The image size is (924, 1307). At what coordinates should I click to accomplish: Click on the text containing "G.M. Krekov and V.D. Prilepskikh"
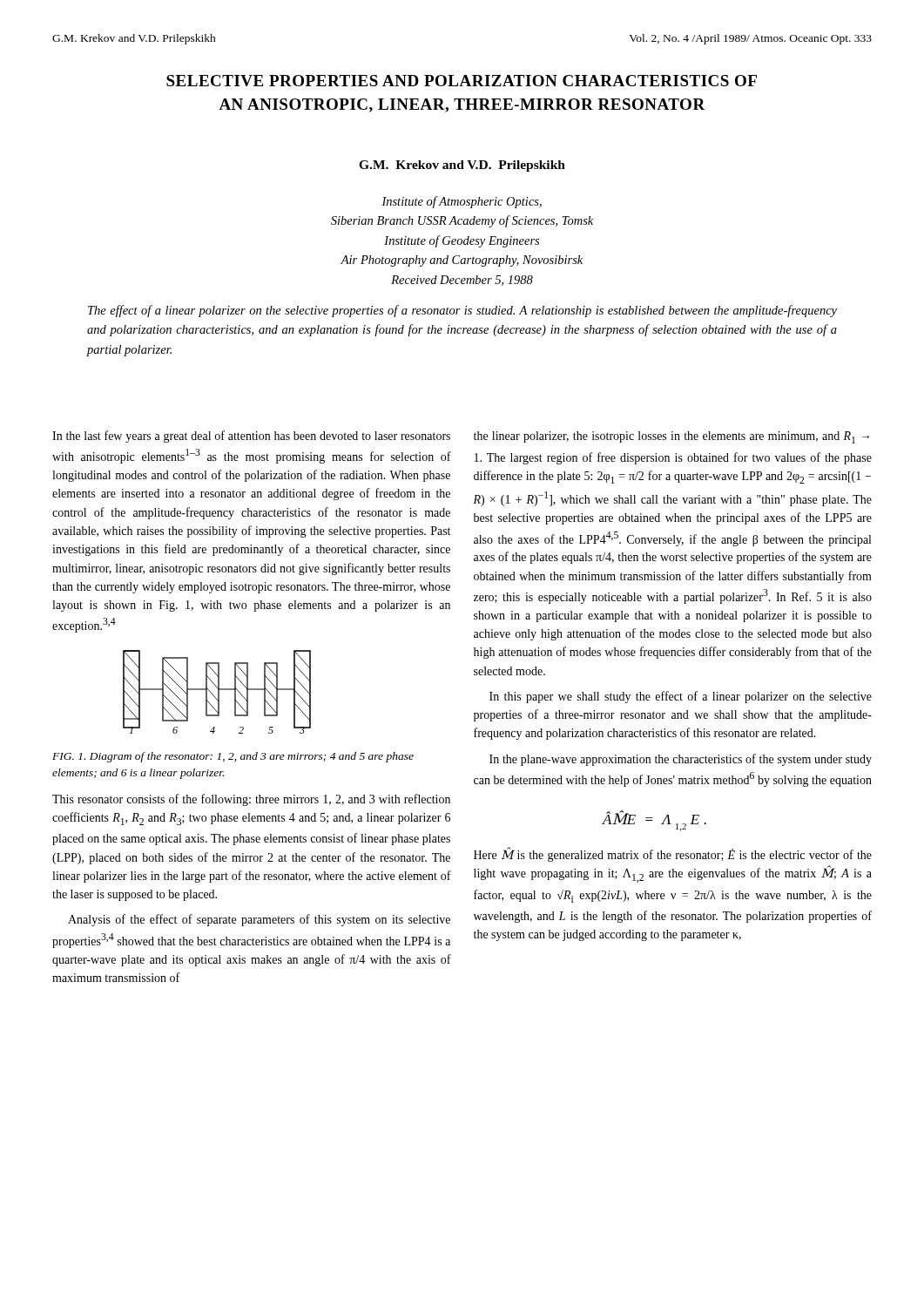462,164
